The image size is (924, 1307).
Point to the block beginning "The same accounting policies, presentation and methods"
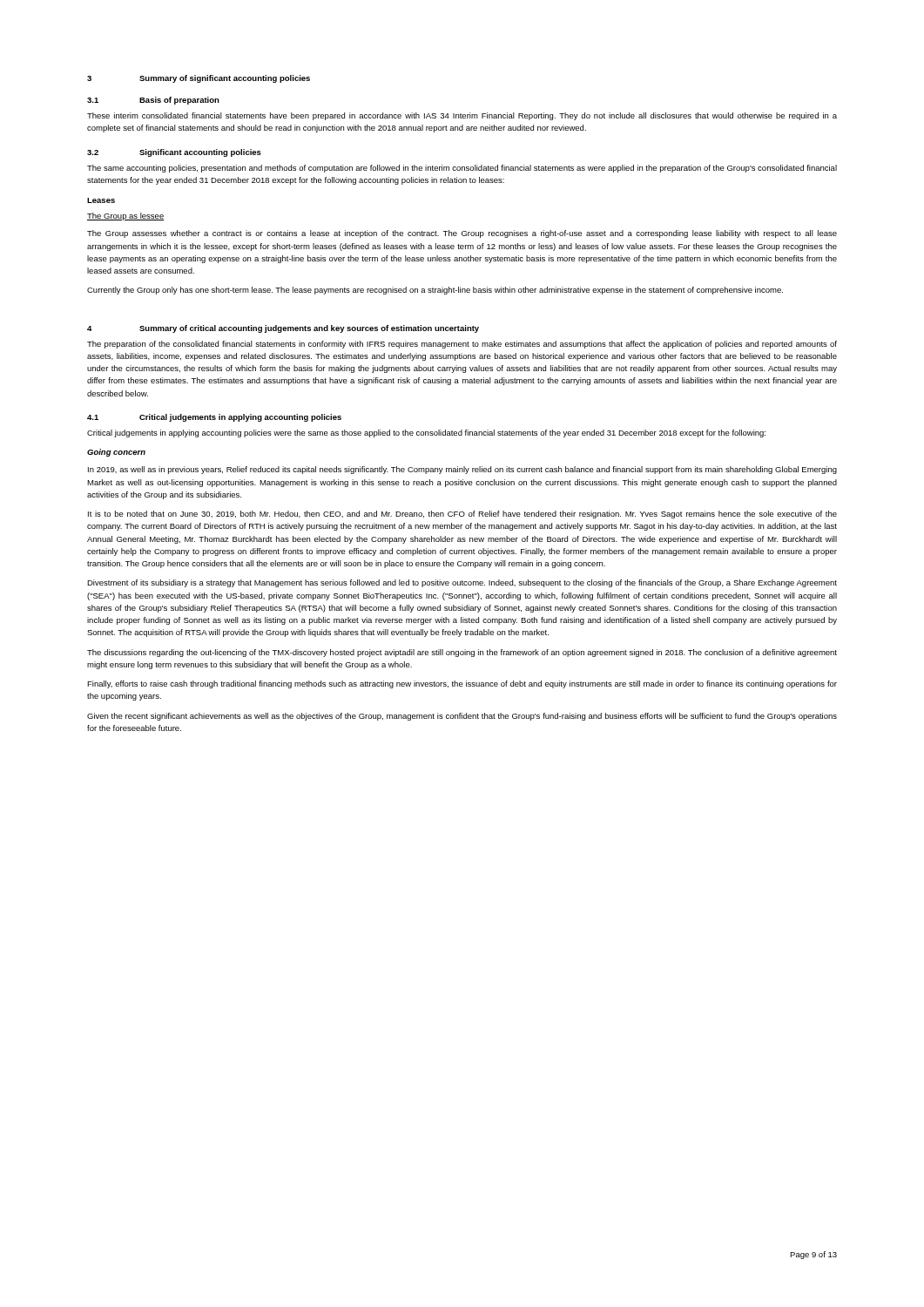pyautogui.click(x=462, y=174)
